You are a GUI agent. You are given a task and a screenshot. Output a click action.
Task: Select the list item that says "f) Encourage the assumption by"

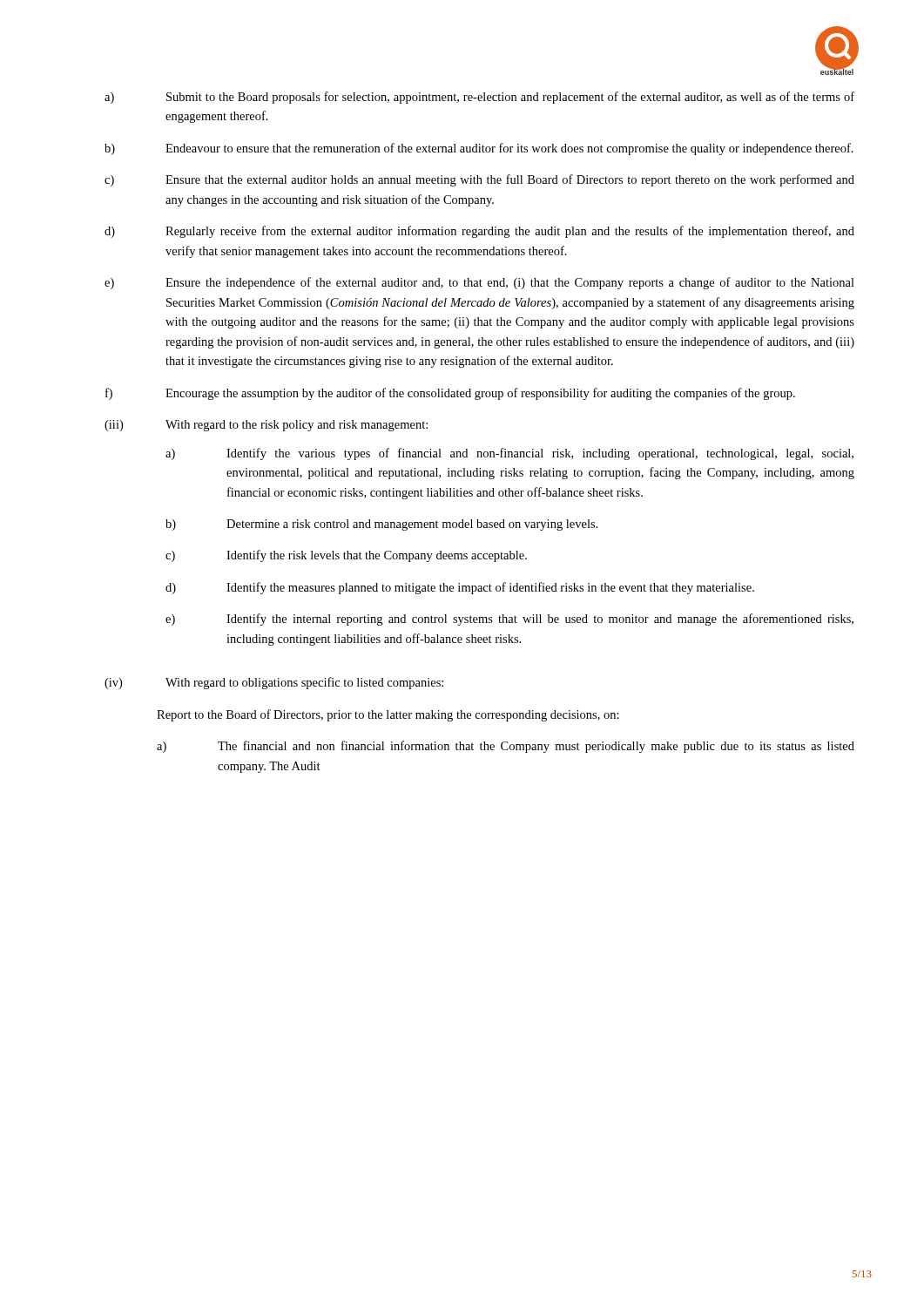coord(479,393)
